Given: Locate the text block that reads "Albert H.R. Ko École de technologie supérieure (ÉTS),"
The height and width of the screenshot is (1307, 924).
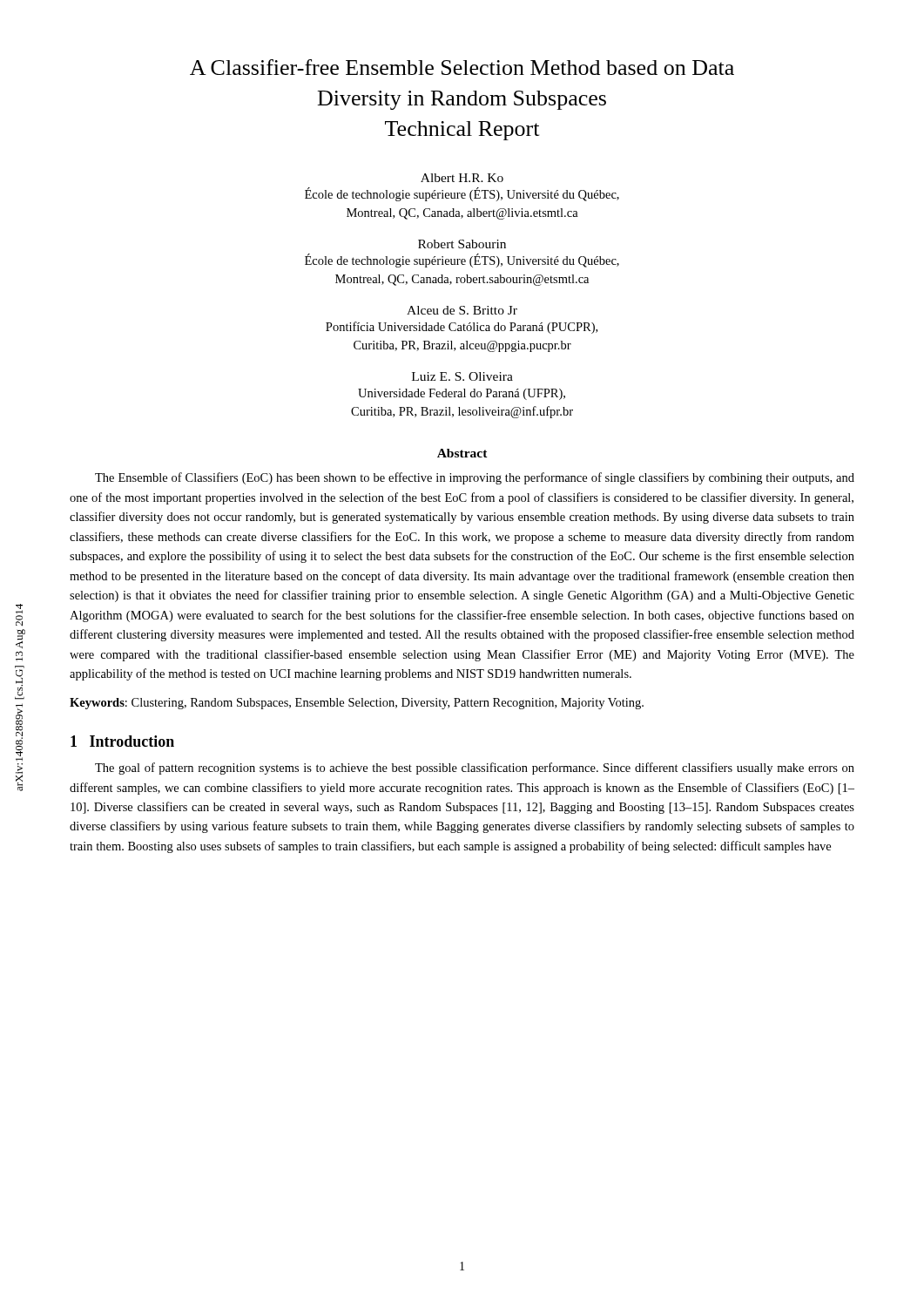Looking at the screenshot, I should pyautogui.click(x=462, y=196).
